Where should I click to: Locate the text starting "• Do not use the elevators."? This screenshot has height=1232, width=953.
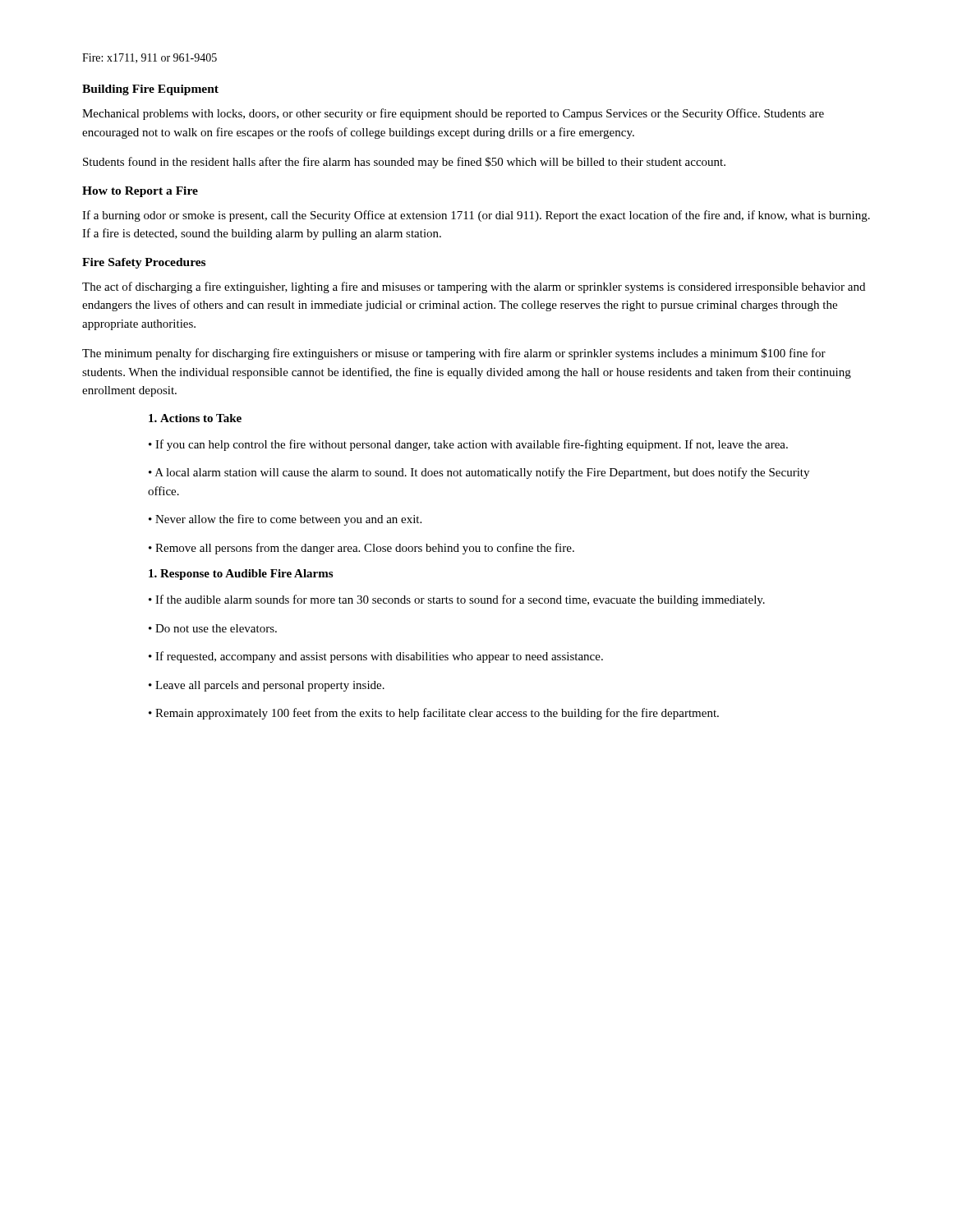(213, 628)
